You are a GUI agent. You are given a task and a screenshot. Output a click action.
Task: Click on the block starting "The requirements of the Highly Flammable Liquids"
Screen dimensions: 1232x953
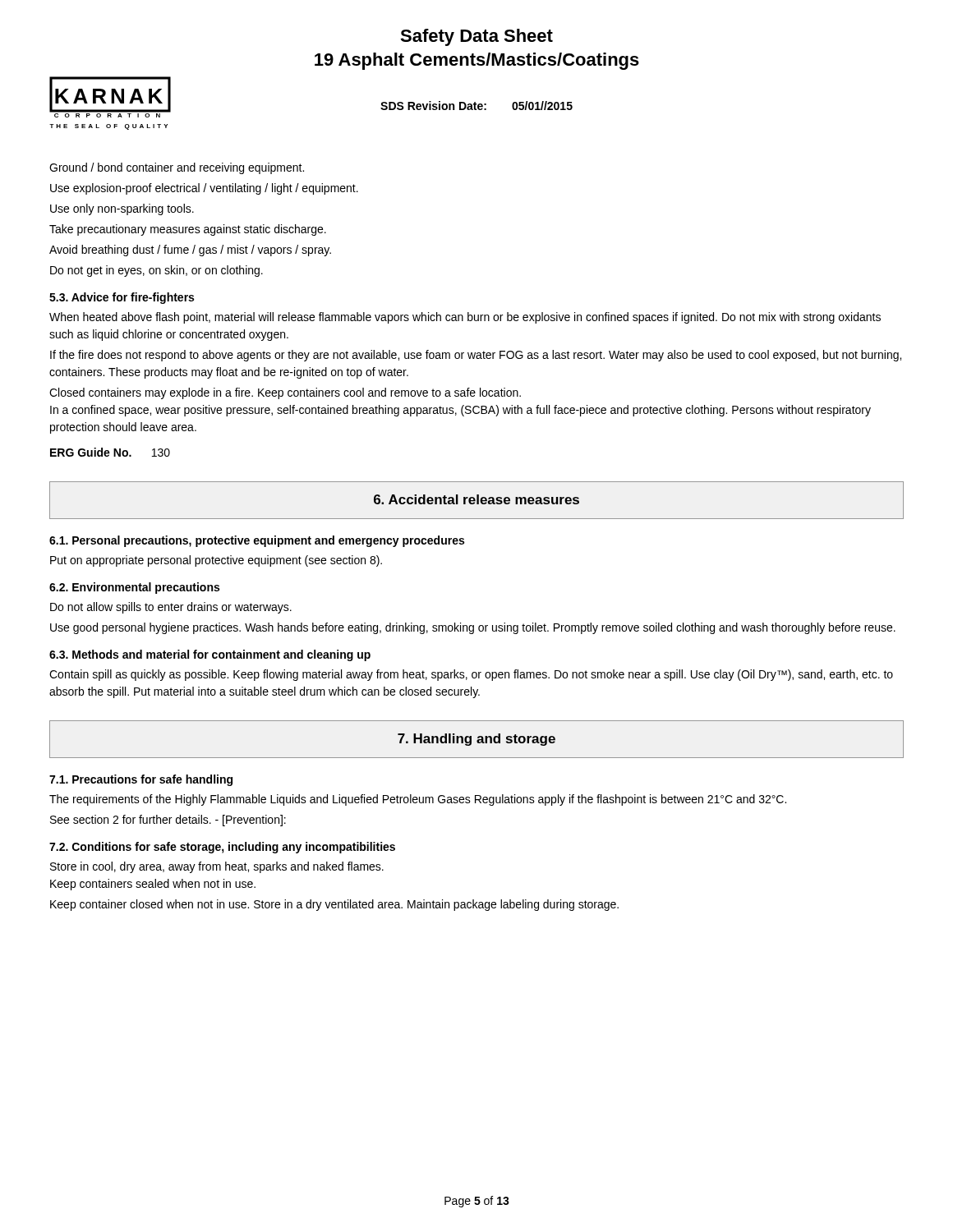418,799
